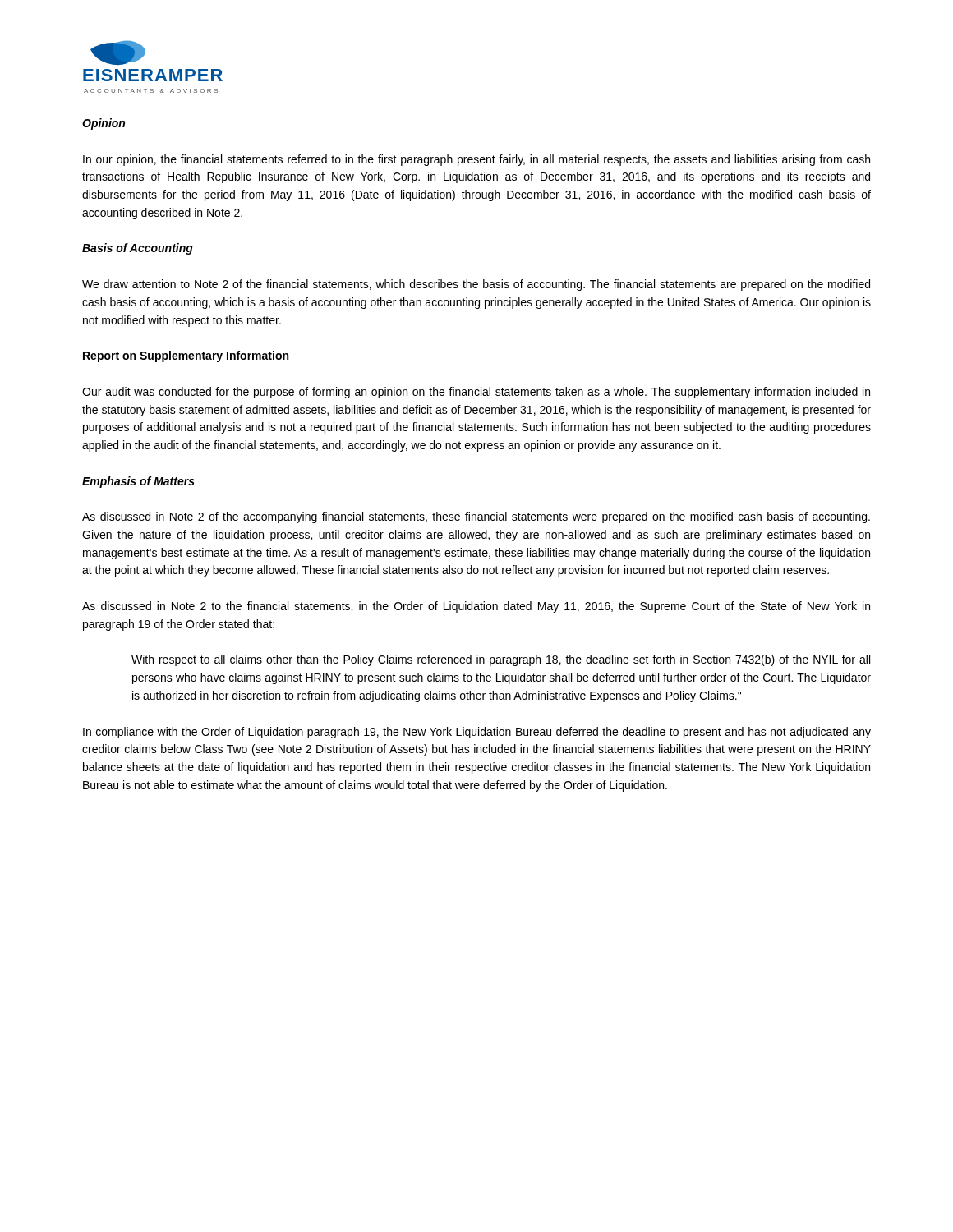Point to the block starting "We draw attention to Note 2 of"
Viewport: 953px width, 1232px height.
click(476, 303)
